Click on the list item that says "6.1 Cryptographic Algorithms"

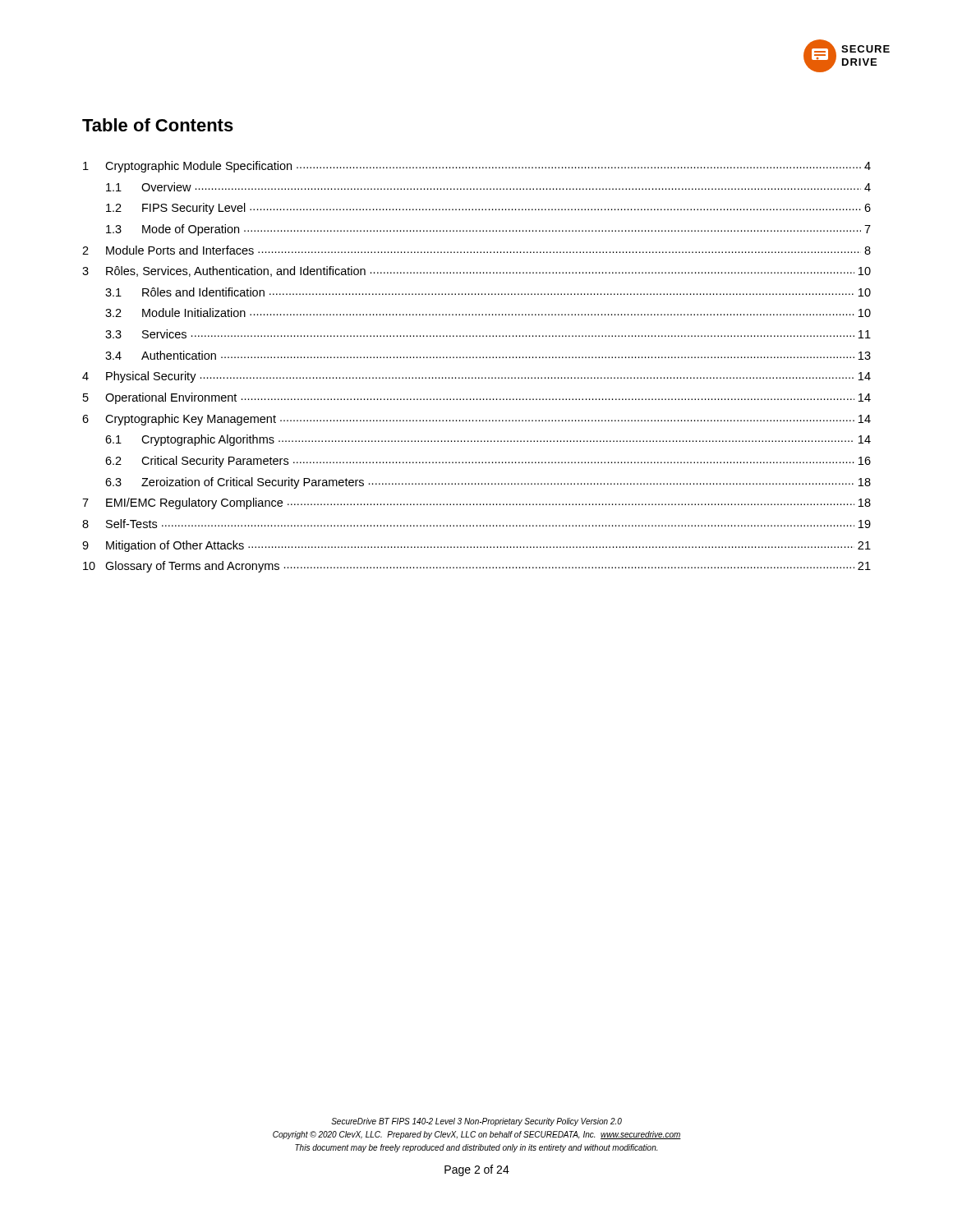pyautogui.click(x=488, y=440)
